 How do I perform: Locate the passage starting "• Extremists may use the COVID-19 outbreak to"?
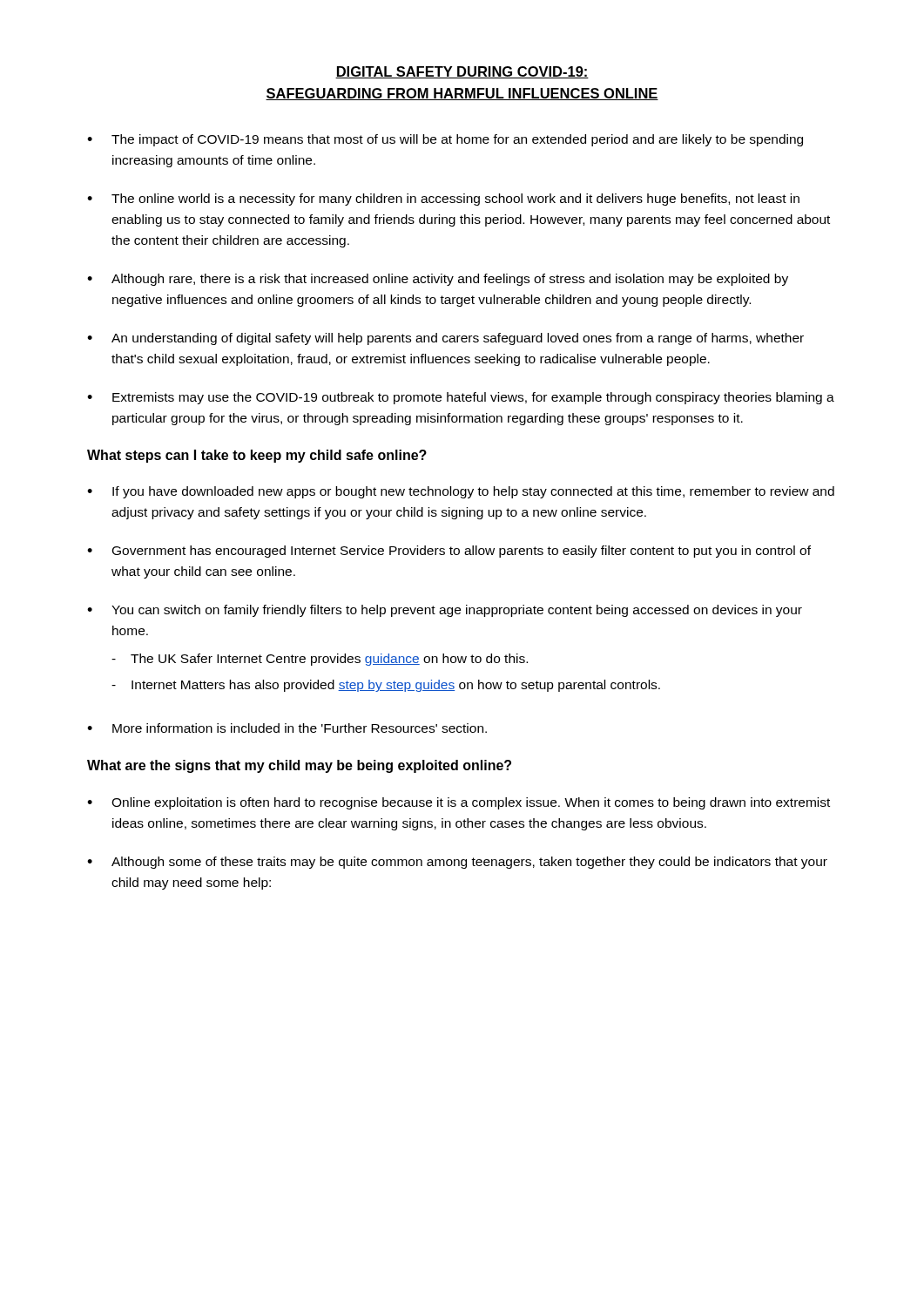click(462, 408)
